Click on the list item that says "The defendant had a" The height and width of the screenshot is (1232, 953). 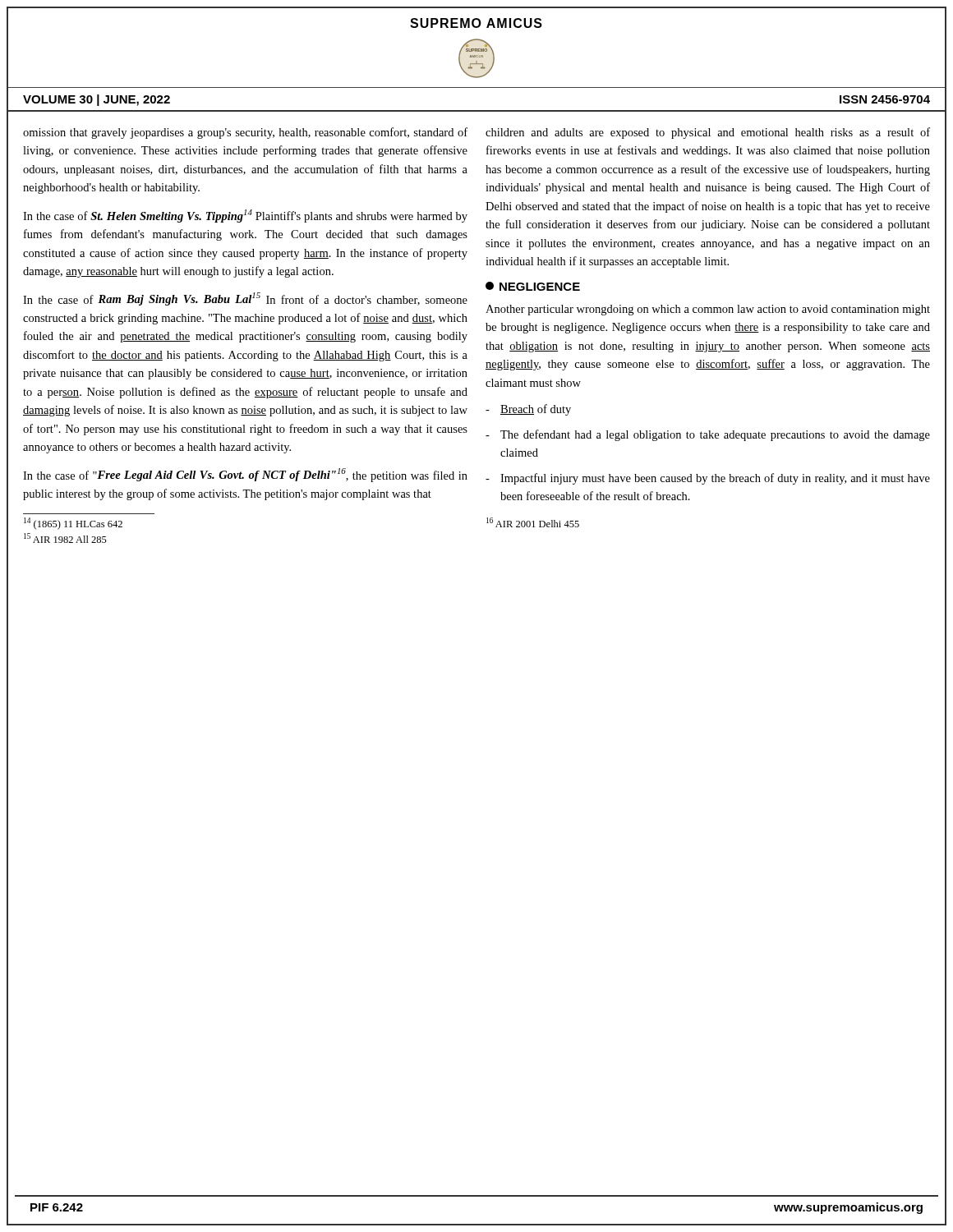point(715,443)
